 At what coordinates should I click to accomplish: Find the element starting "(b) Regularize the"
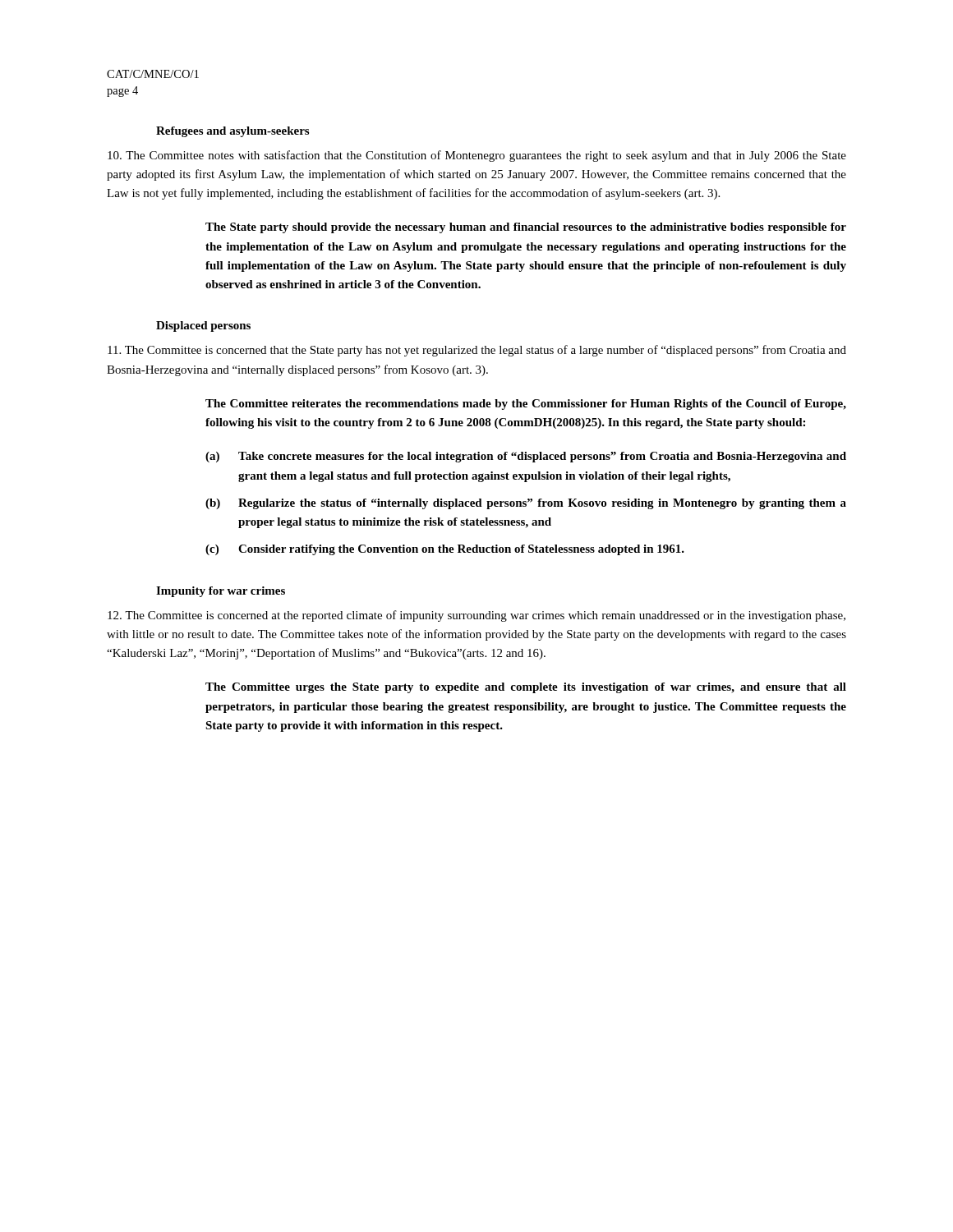(x=526, y=513)
